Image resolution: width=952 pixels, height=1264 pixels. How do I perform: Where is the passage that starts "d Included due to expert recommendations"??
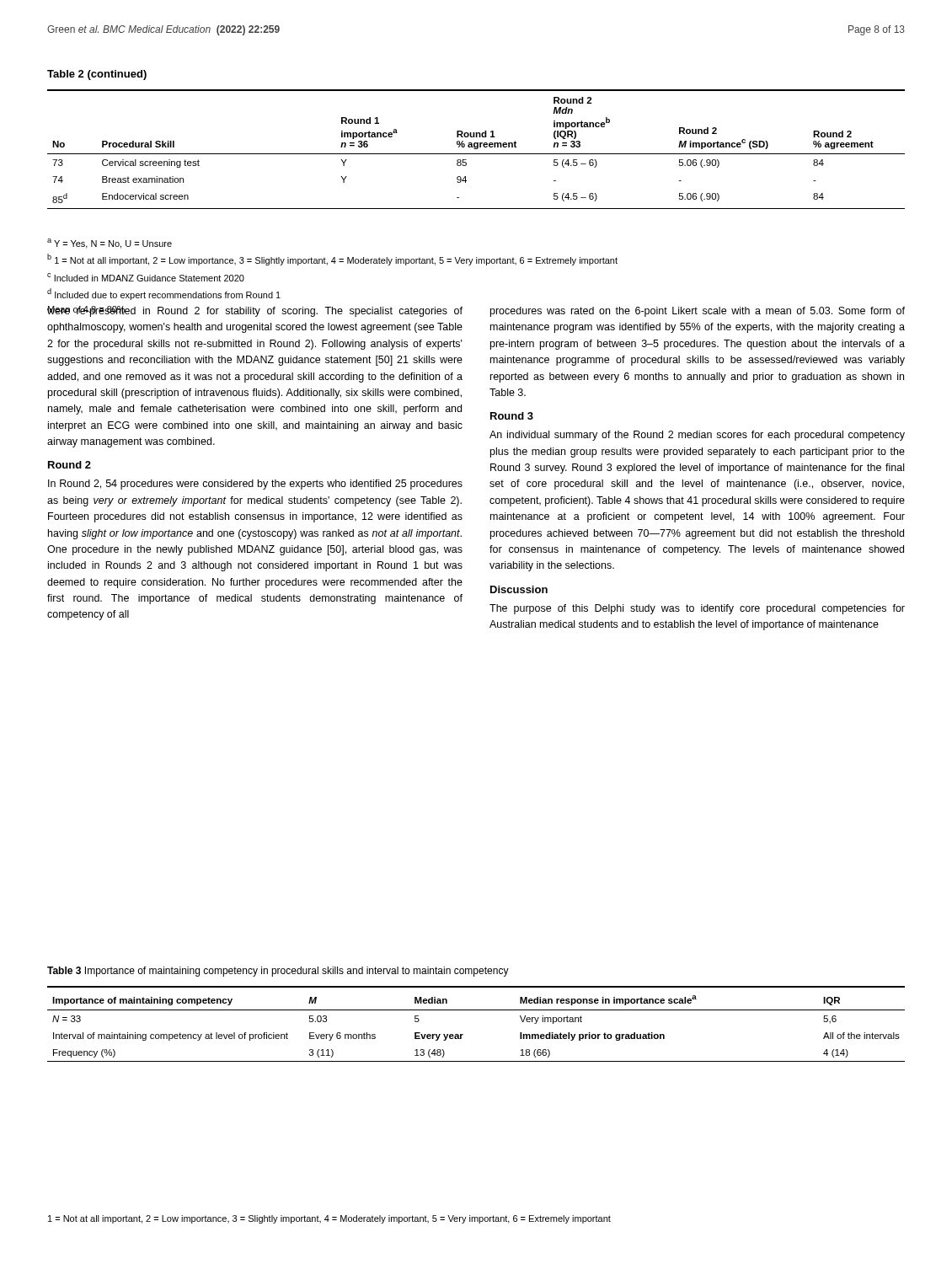[x=164, y=293]
